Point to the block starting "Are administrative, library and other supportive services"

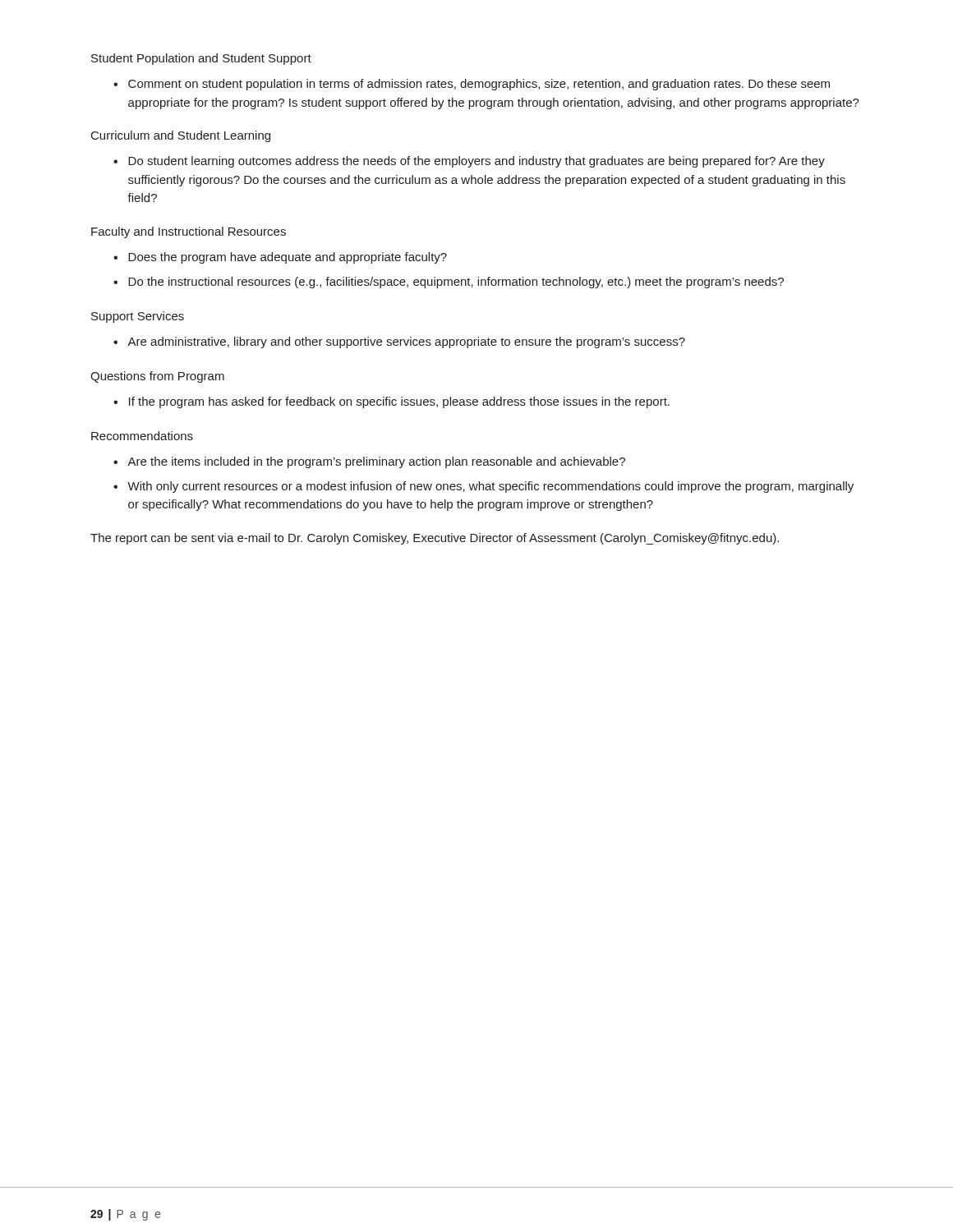[x=495, y=342]
